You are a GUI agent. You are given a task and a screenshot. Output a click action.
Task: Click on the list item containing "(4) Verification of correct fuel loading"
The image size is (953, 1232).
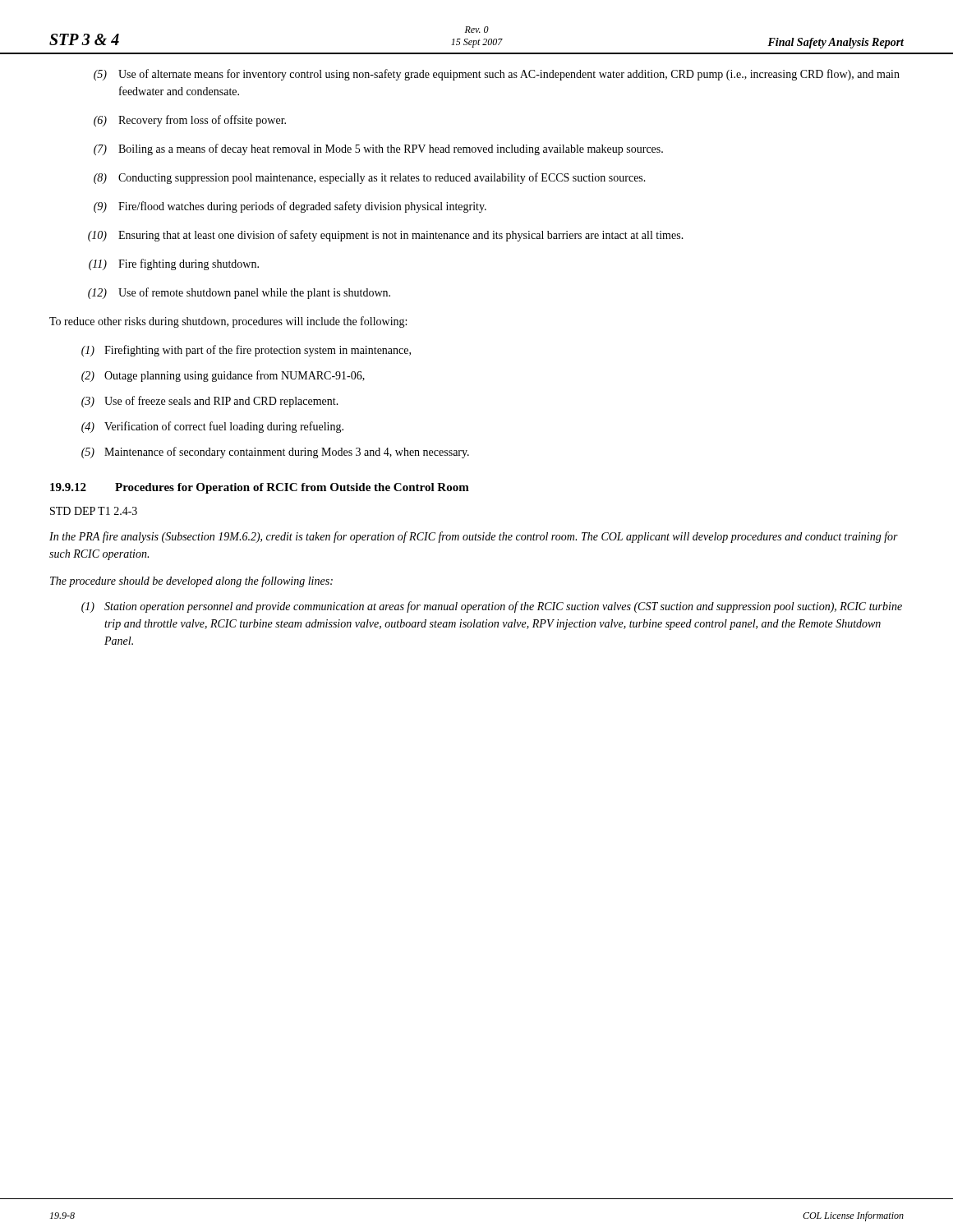(212, 427)
